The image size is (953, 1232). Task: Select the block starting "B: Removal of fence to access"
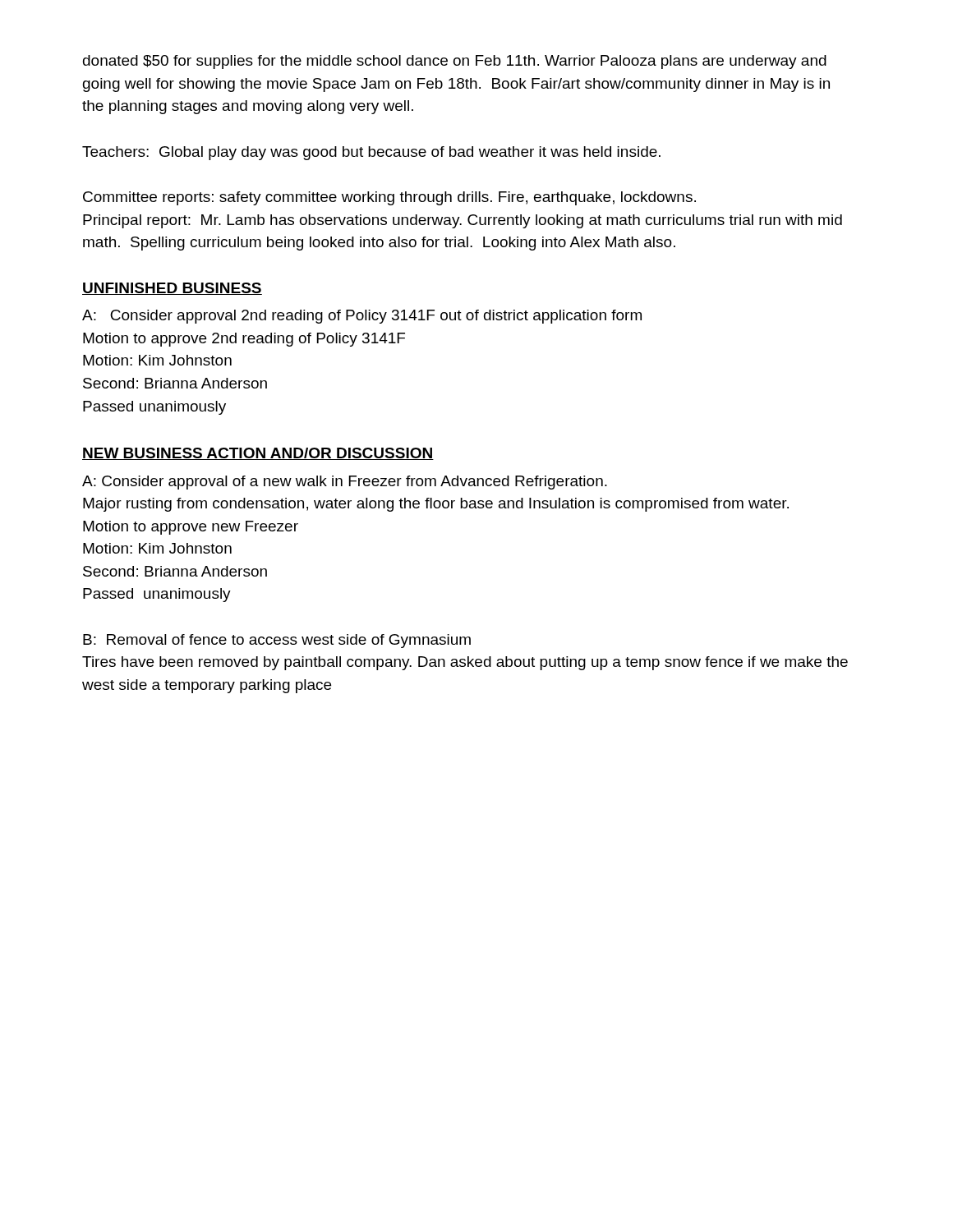[x=465, y=662]
